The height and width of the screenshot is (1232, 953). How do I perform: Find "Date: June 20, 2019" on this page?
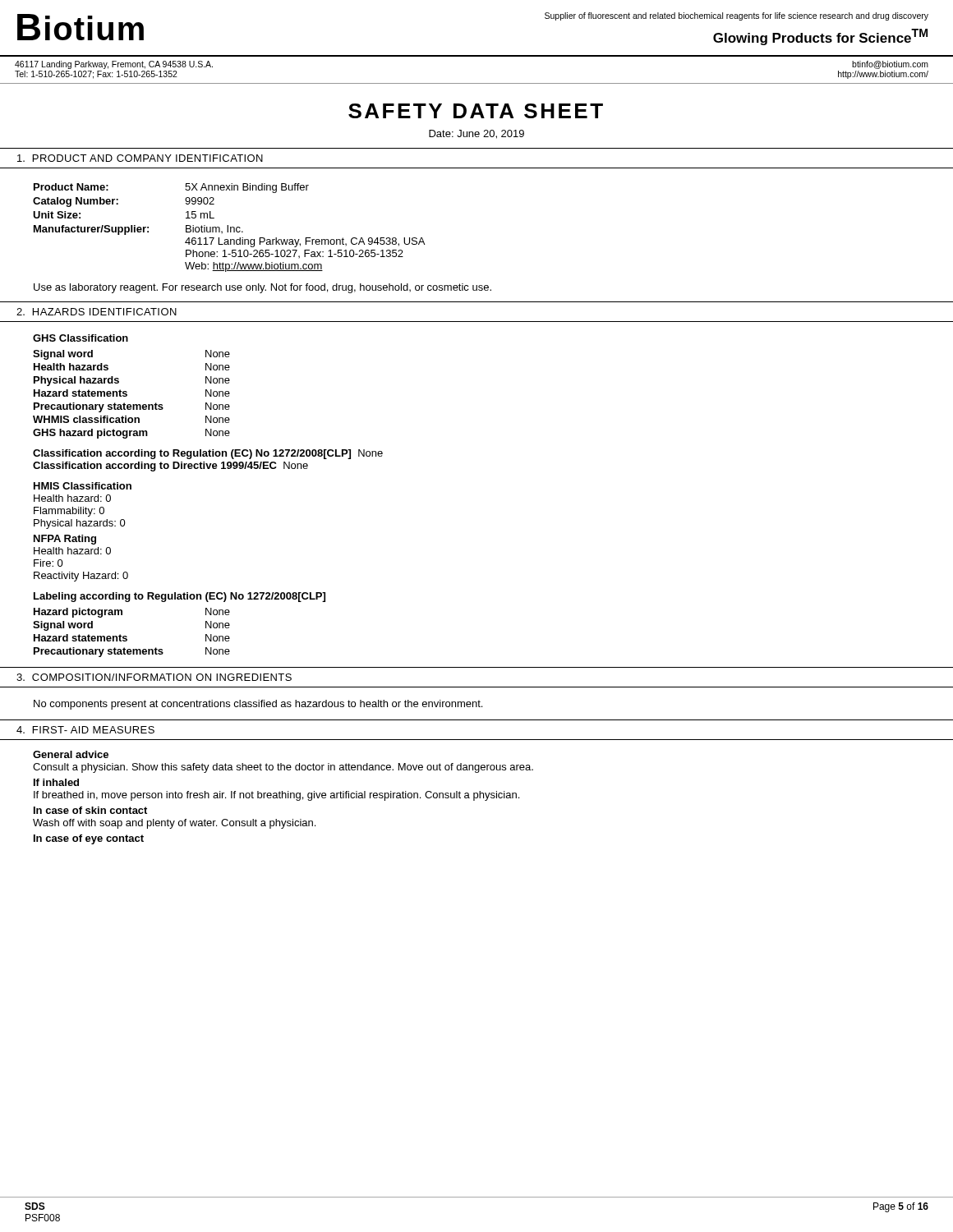[x=476, y=133]
